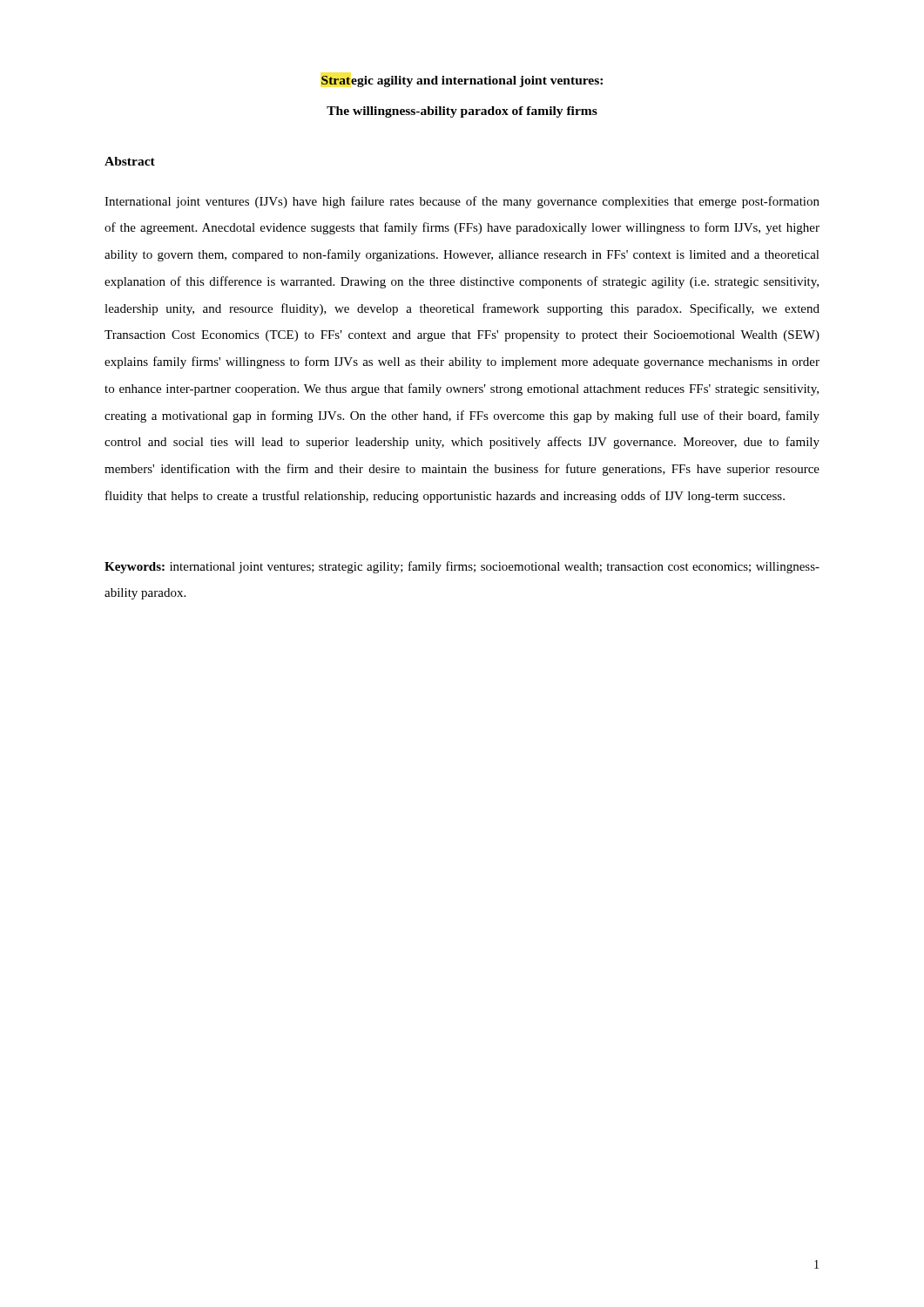
Task: Locate a section header
Action: 130,160
